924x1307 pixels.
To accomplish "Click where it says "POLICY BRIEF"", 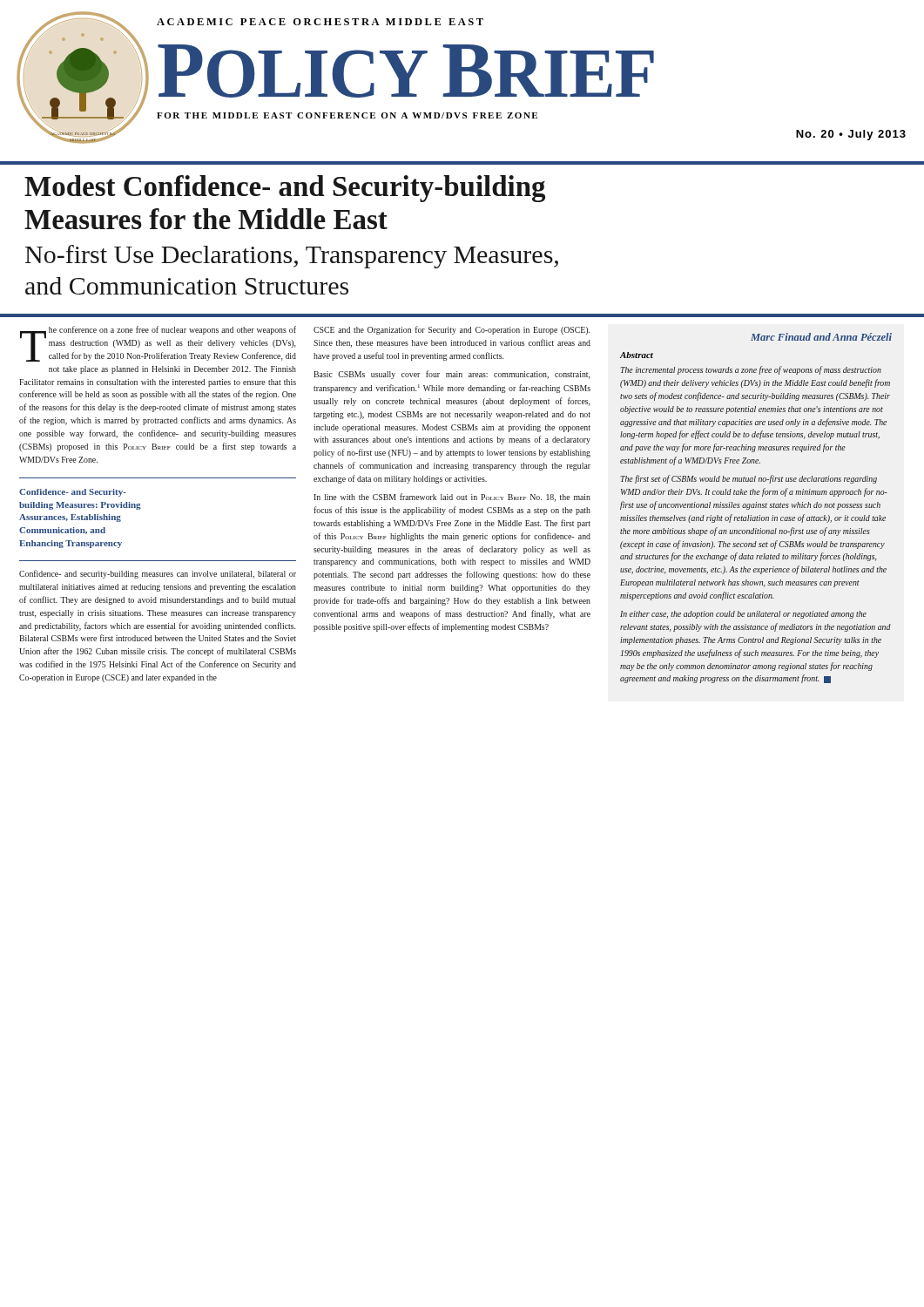I will (406, 71).
